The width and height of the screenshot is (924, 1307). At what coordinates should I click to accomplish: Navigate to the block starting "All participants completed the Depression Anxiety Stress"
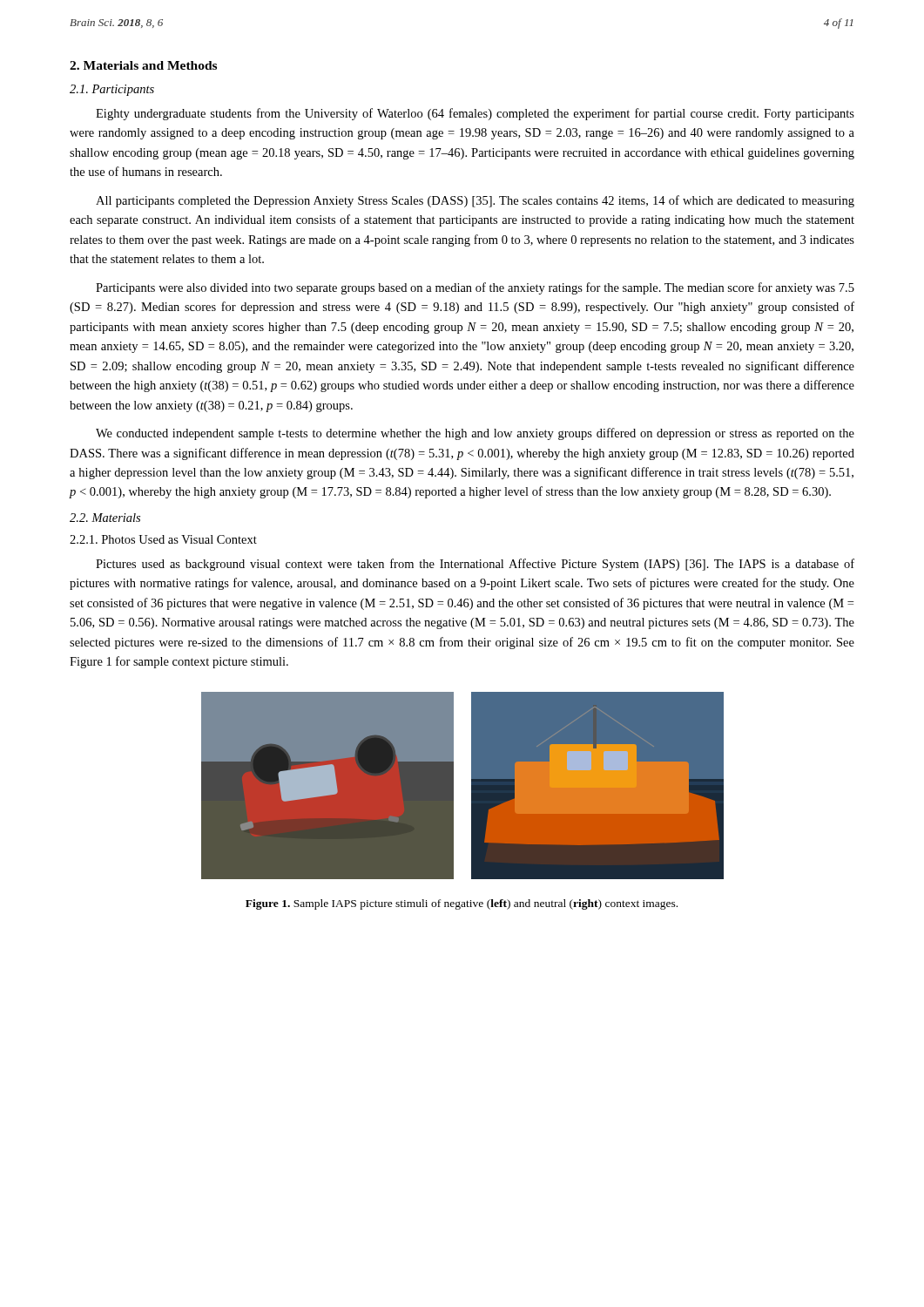tap(462, 230)
